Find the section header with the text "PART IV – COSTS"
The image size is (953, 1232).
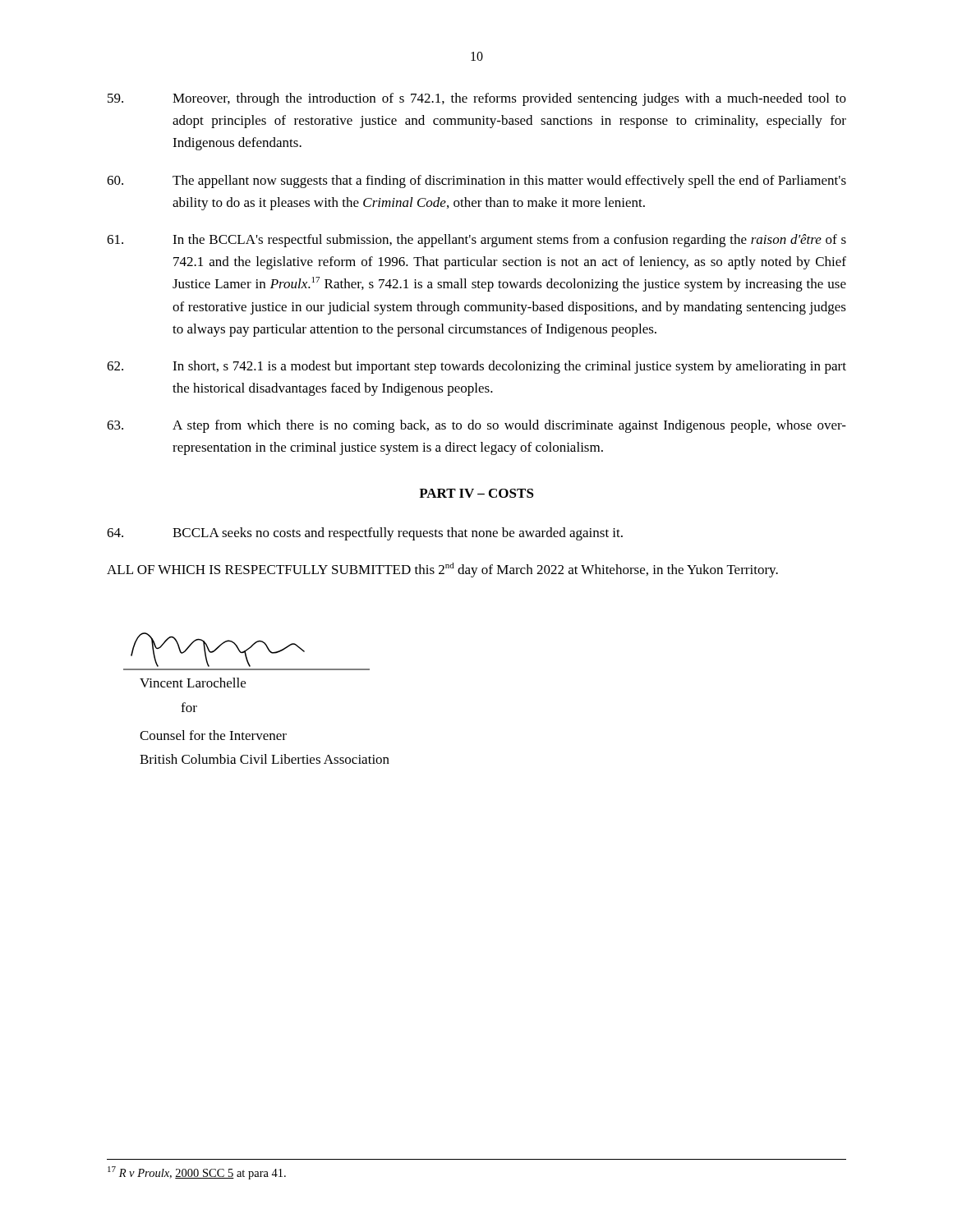476,493
